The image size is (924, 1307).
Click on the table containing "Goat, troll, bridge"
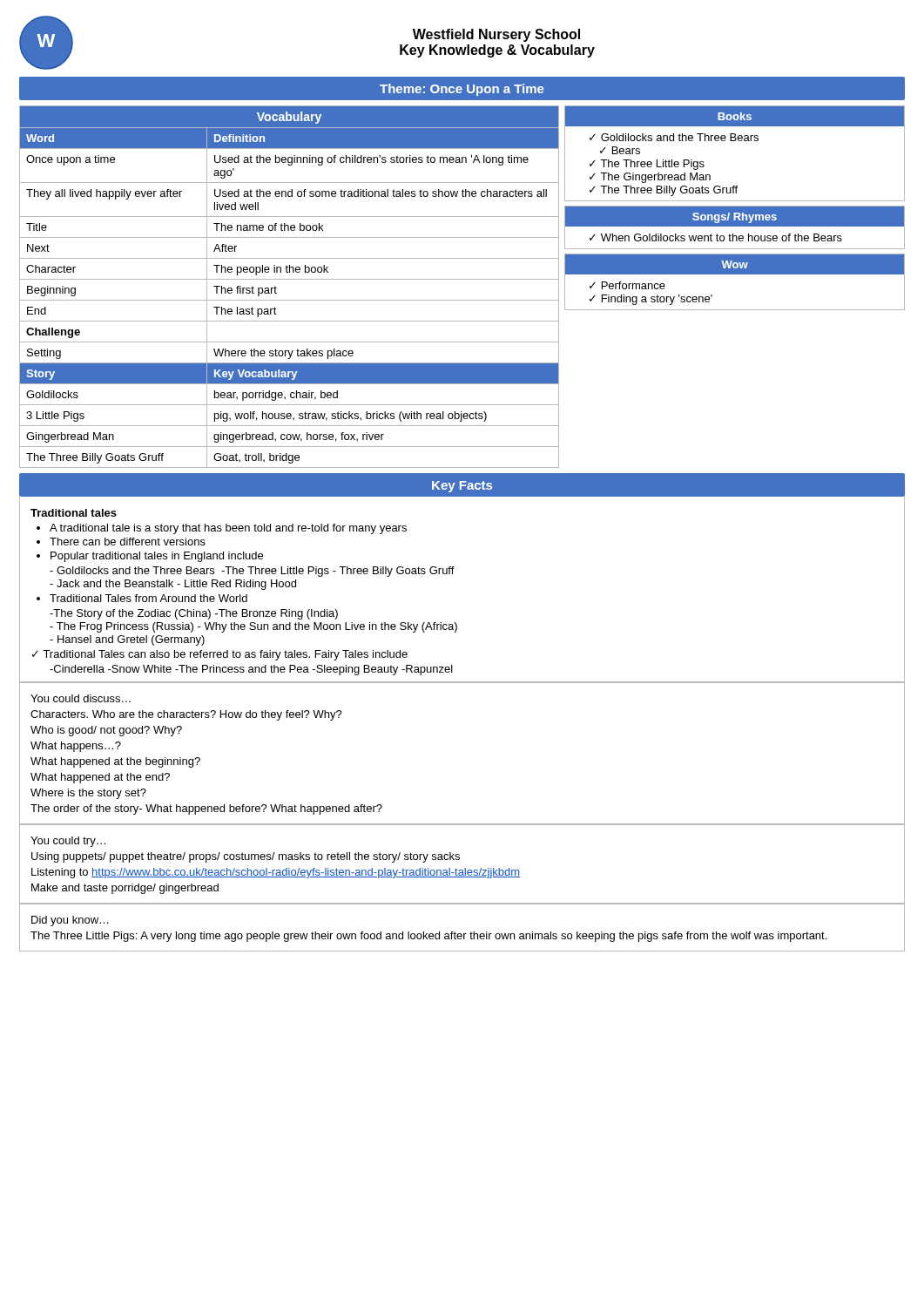(289, 287)
